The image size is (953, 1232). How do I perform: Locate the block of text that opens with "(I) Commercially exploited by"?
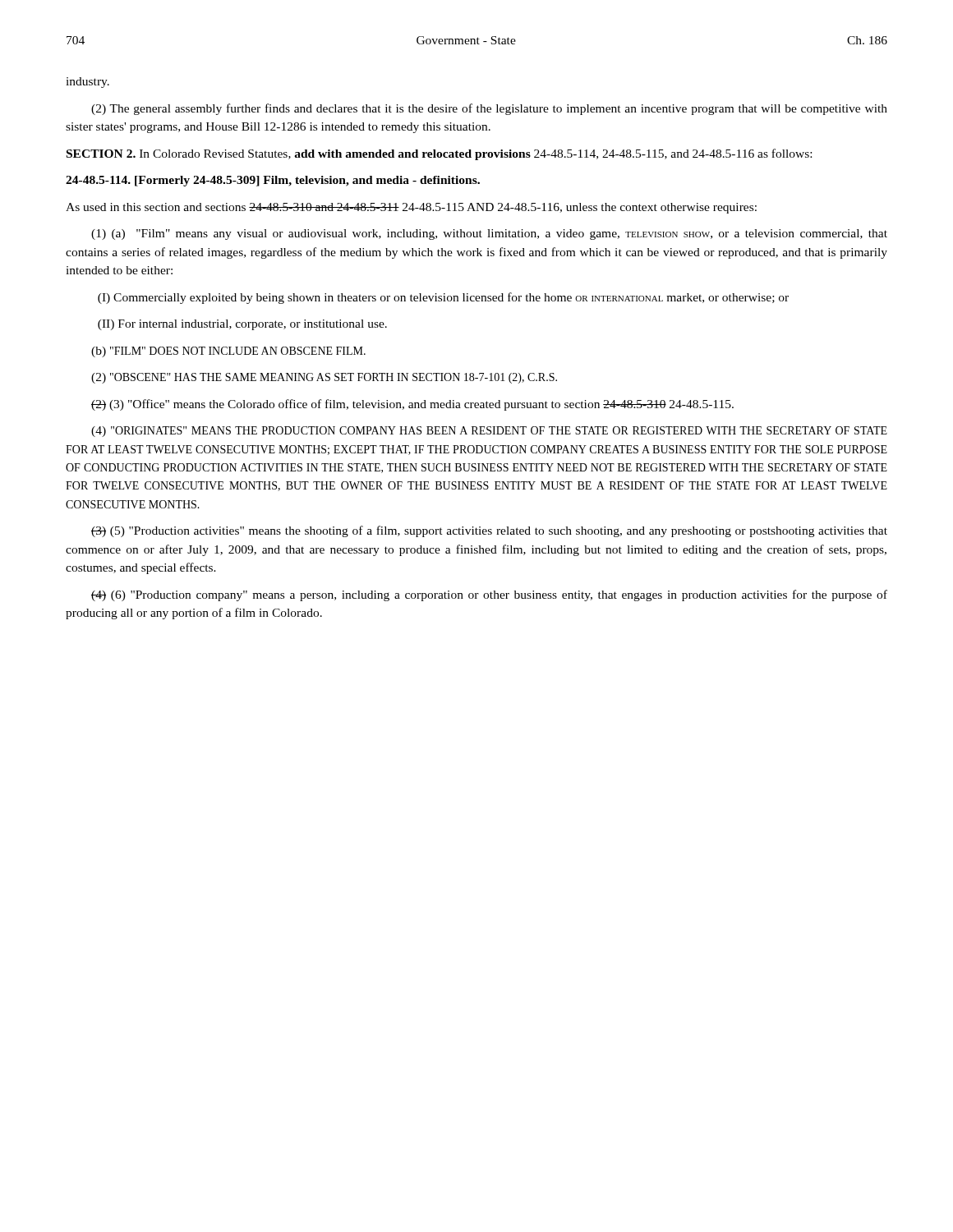[x=476, y=297]
